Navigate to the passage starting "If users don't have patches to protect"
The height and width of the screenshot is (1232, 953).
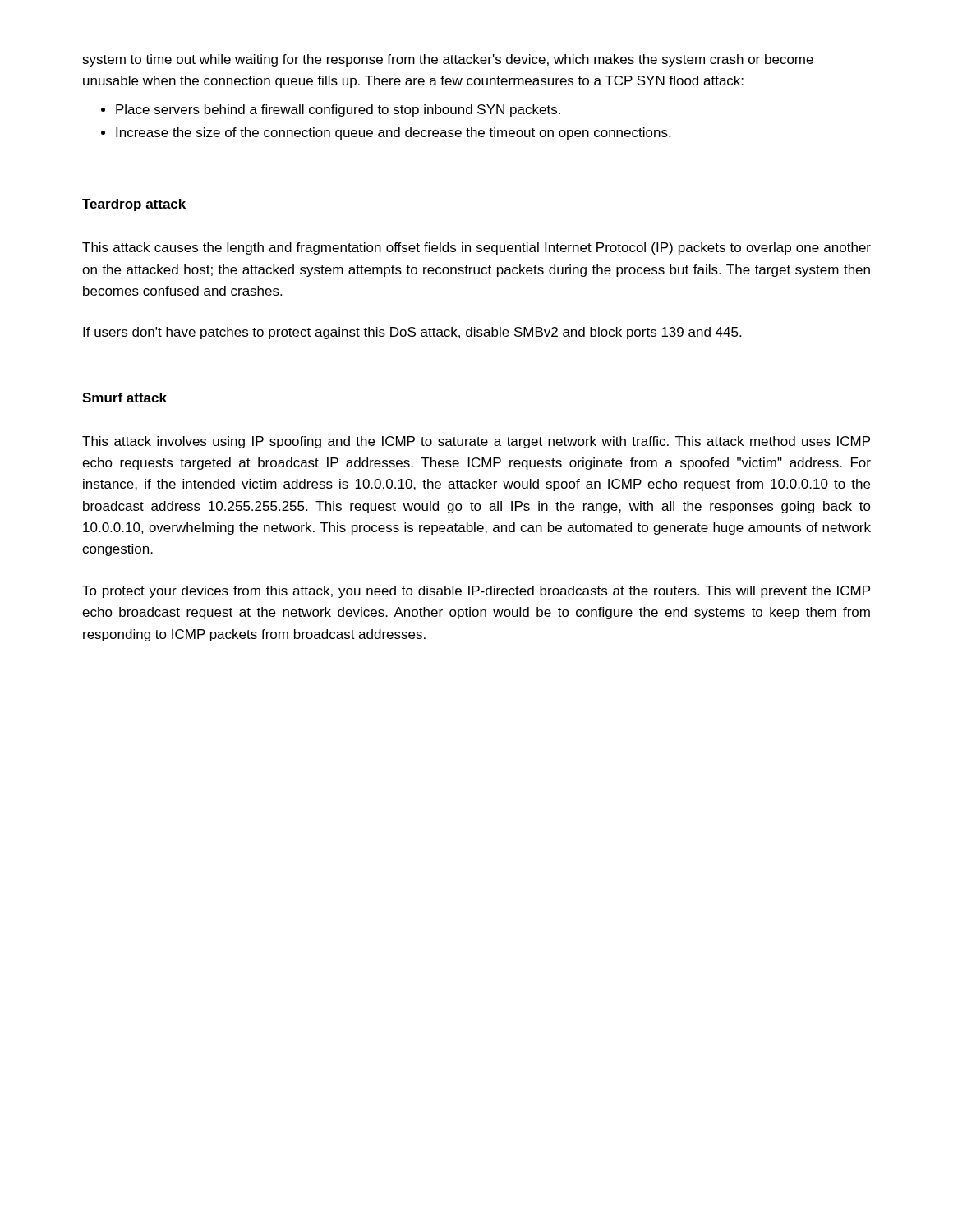coord(412,333)
